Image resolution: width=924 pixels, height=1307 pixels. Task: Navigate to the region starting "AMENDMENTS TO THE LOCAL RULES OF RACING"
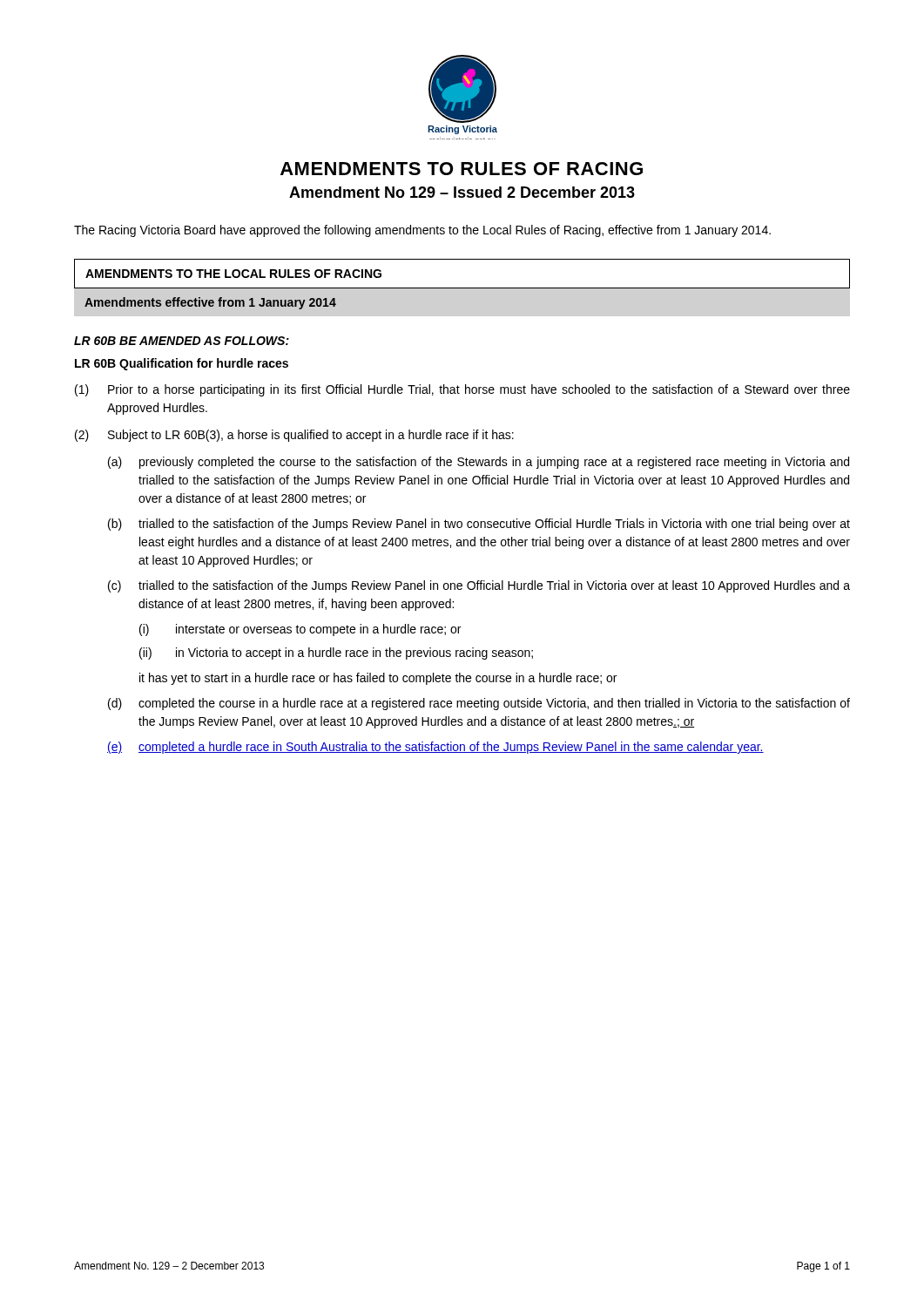[234, 274]
